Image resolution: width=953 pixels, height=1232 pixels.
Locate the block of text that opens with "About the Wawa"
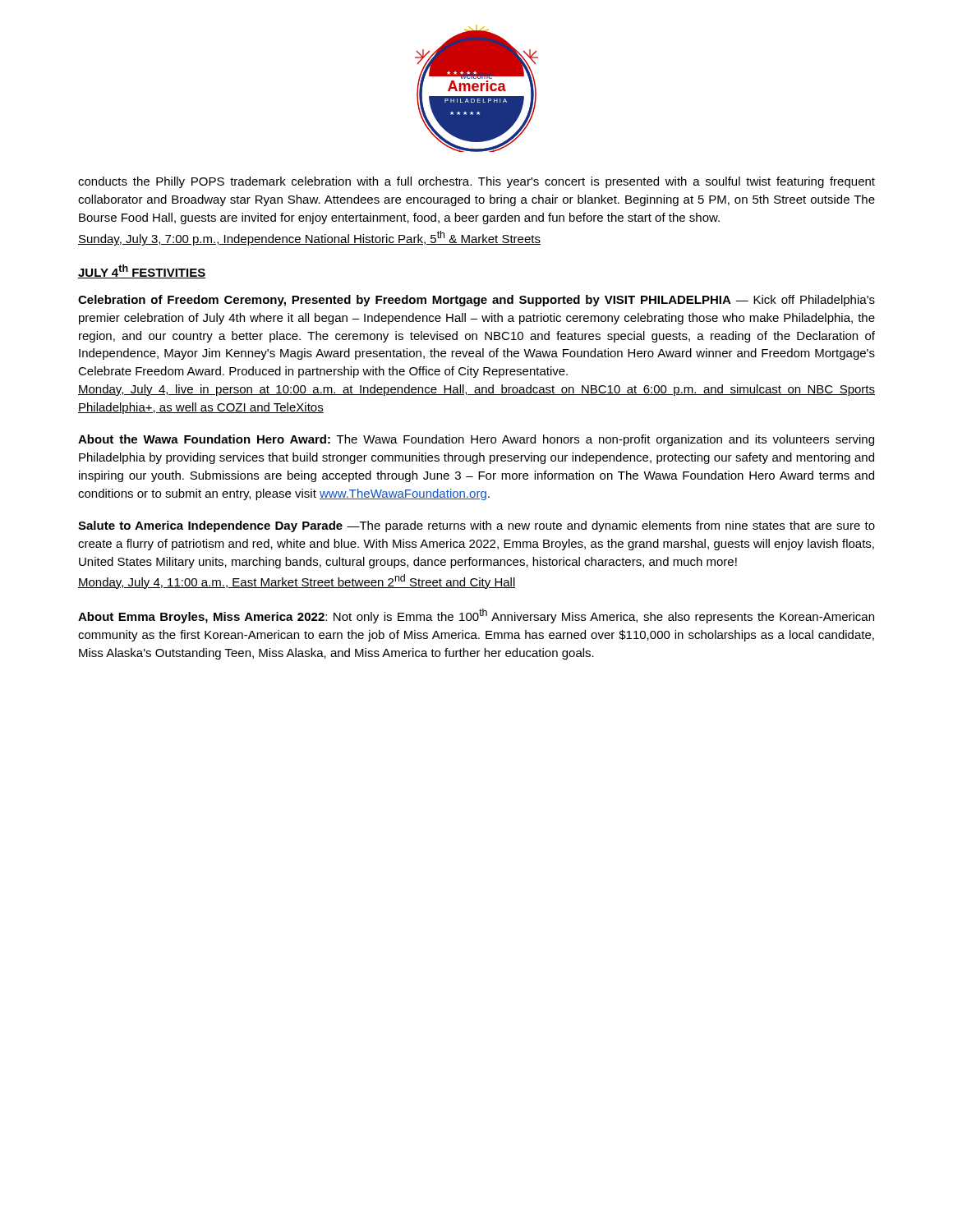[x=476, y=466]
